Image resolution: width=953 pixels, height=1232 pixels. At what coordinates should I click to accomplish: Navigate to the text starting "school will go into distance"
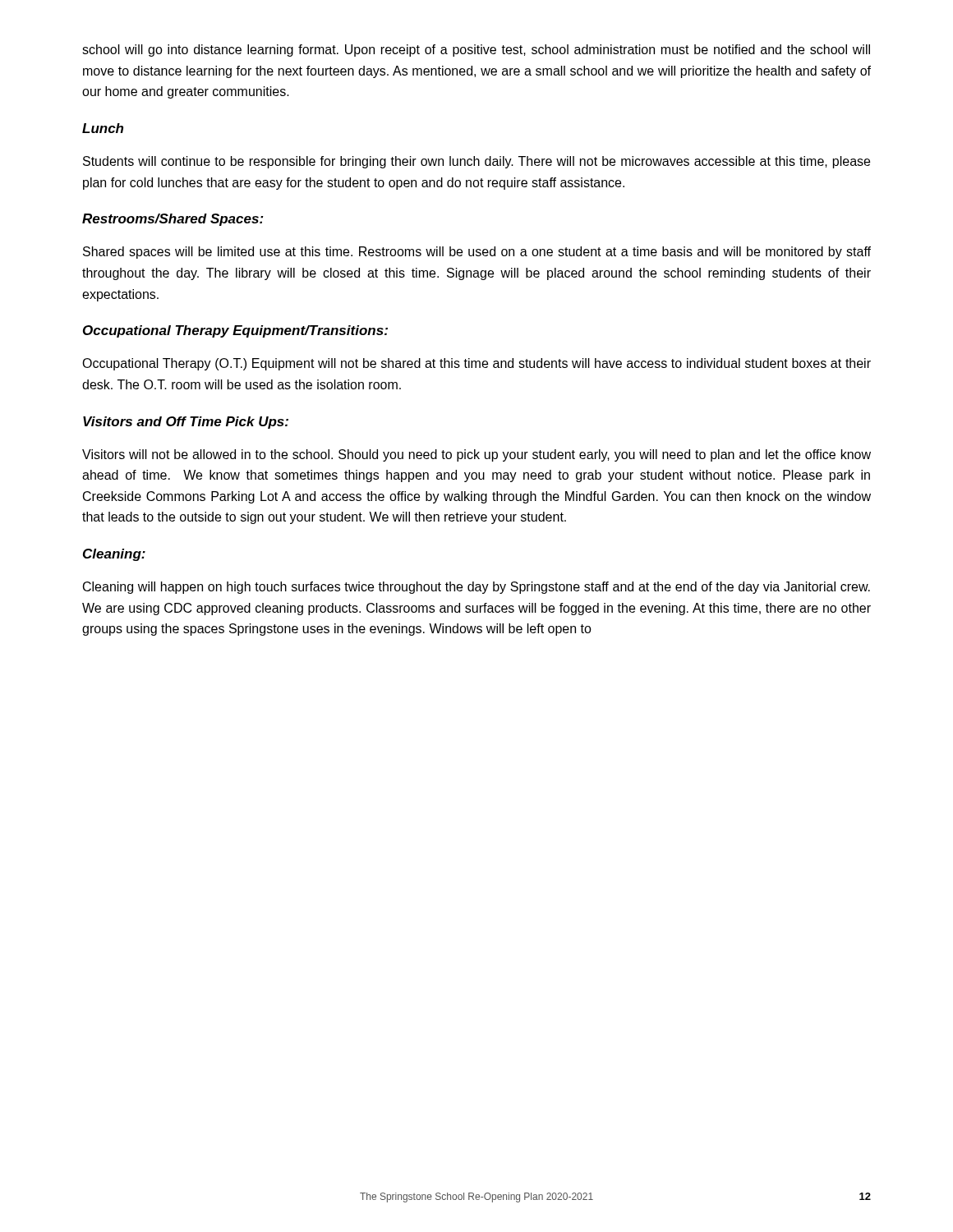point(476,71)
